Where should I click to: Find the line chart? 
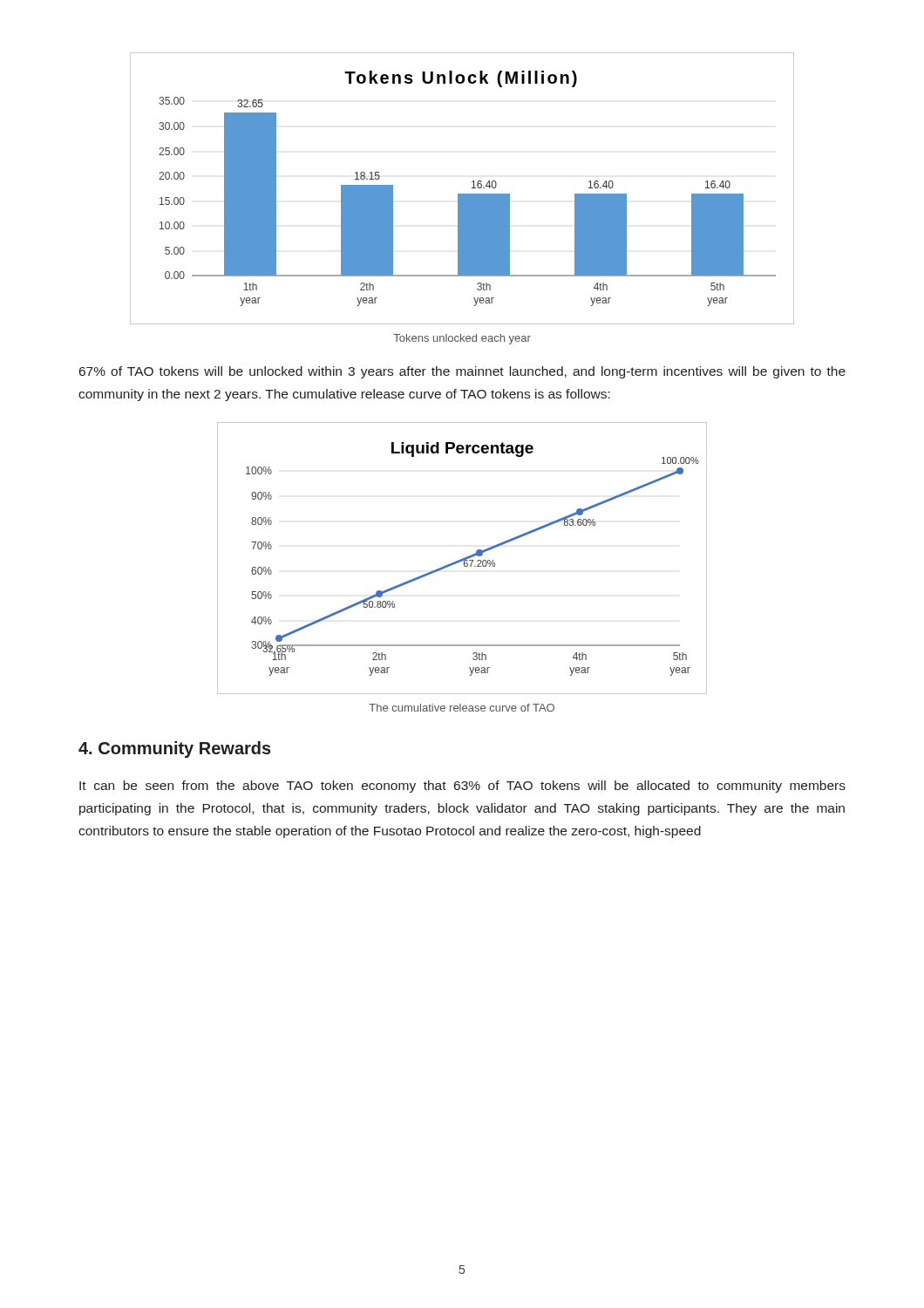tap(462, 558)
